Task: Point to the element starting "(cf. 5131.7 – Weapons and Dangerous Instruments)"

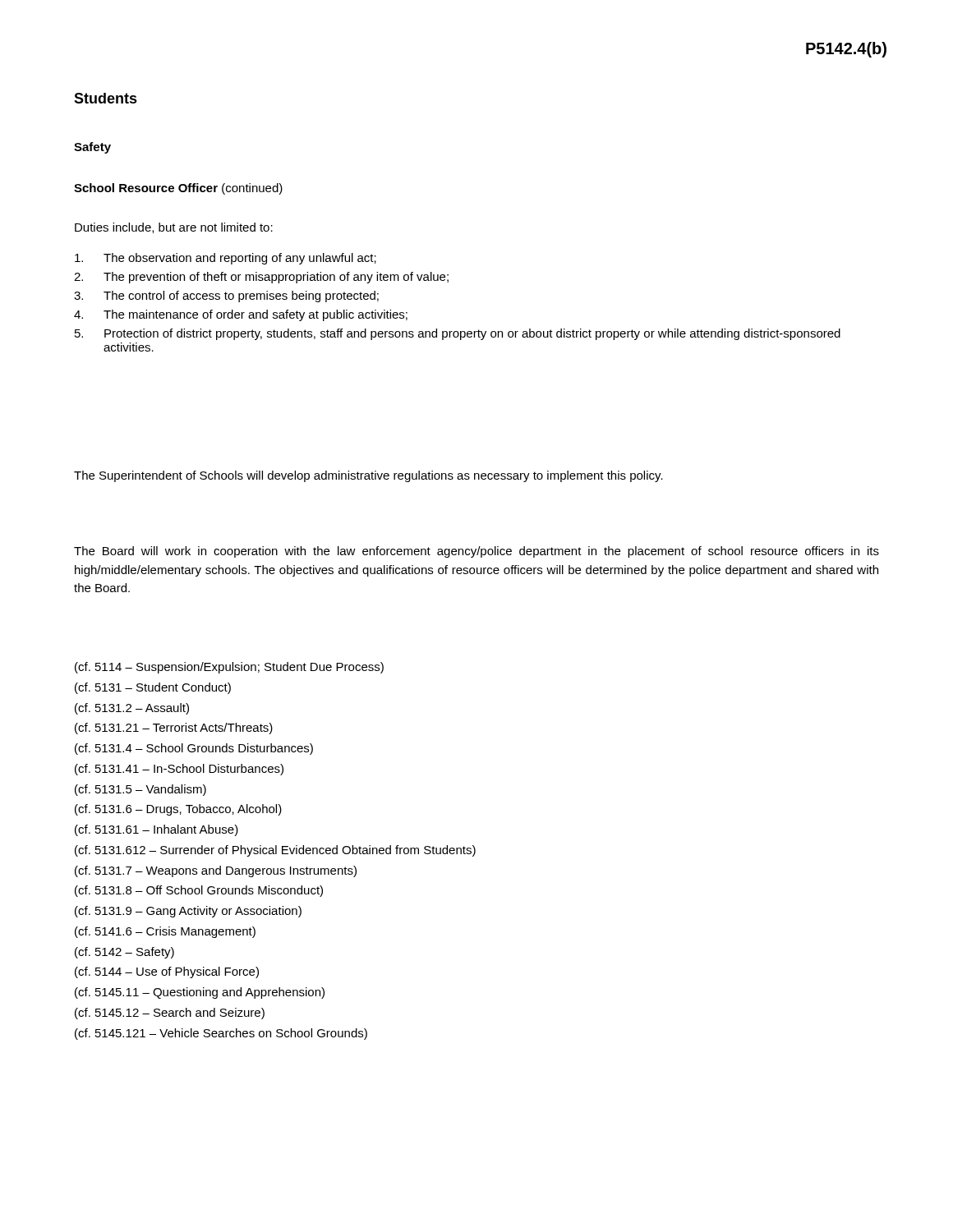Action: point(216,870)
